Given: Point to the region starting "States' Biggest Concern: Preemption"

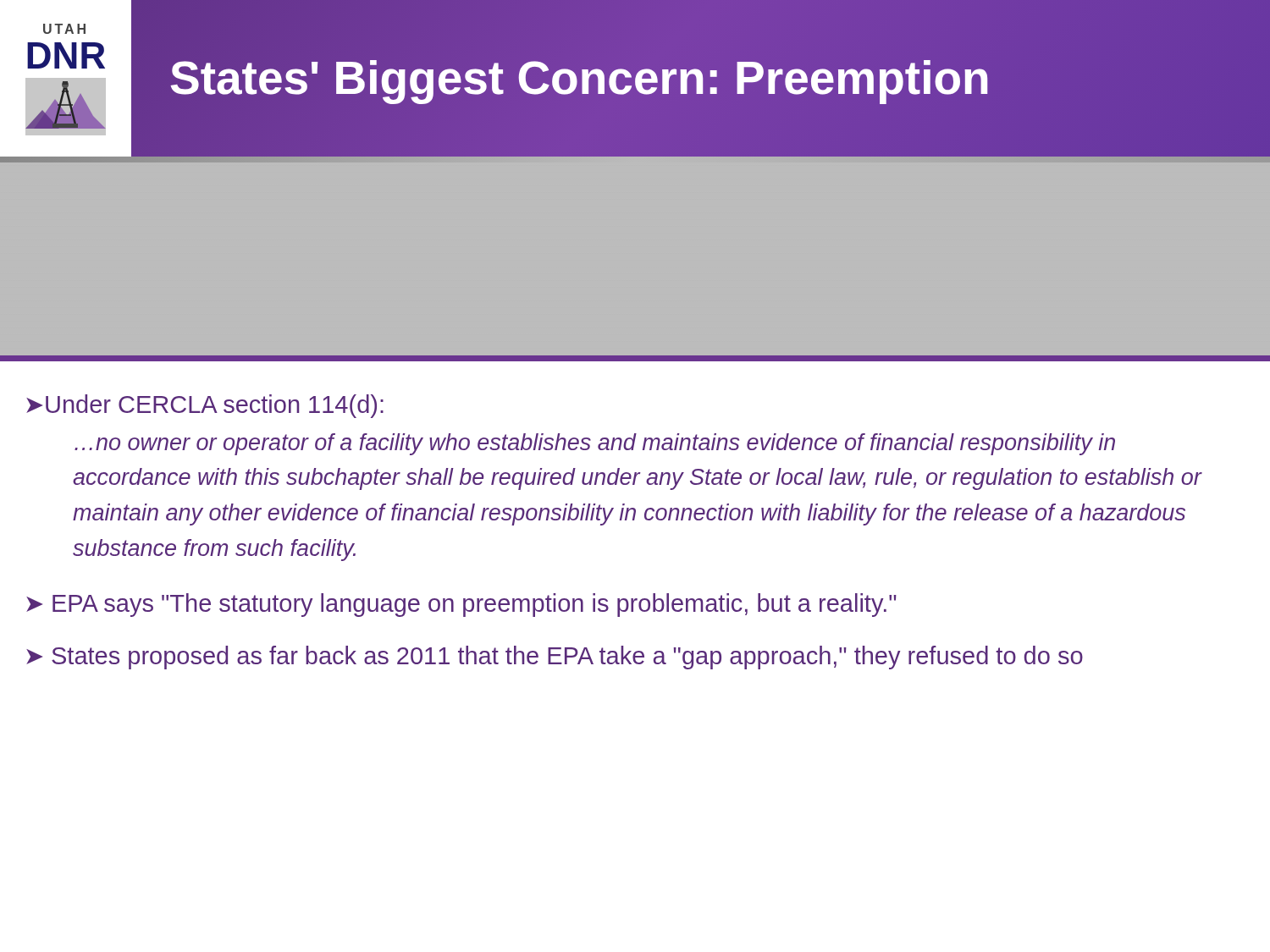Looking at the screenshot, I should click(x=580, y=78).
